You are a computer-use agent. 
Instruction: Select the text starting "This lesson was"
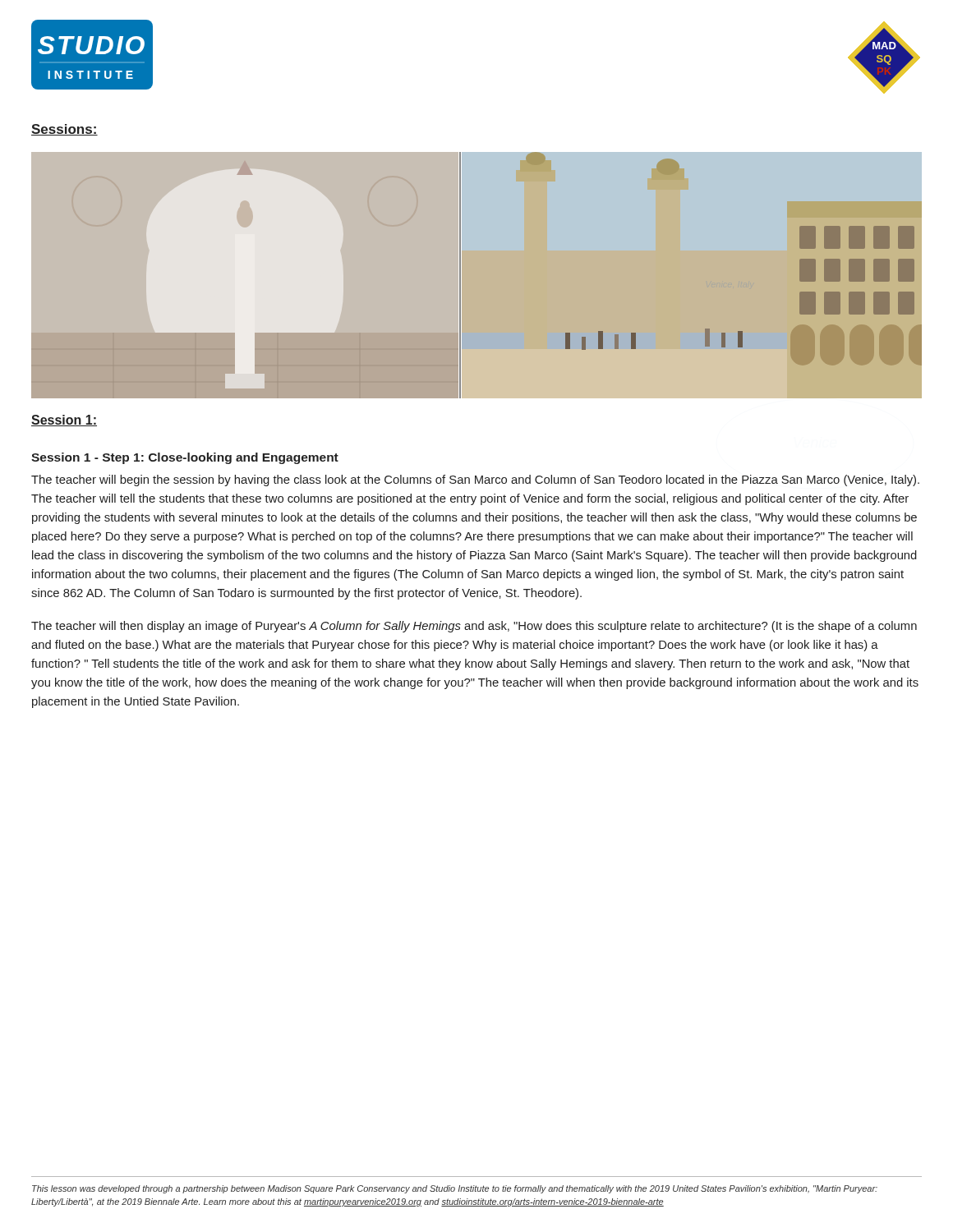[x=454, y=1195]
